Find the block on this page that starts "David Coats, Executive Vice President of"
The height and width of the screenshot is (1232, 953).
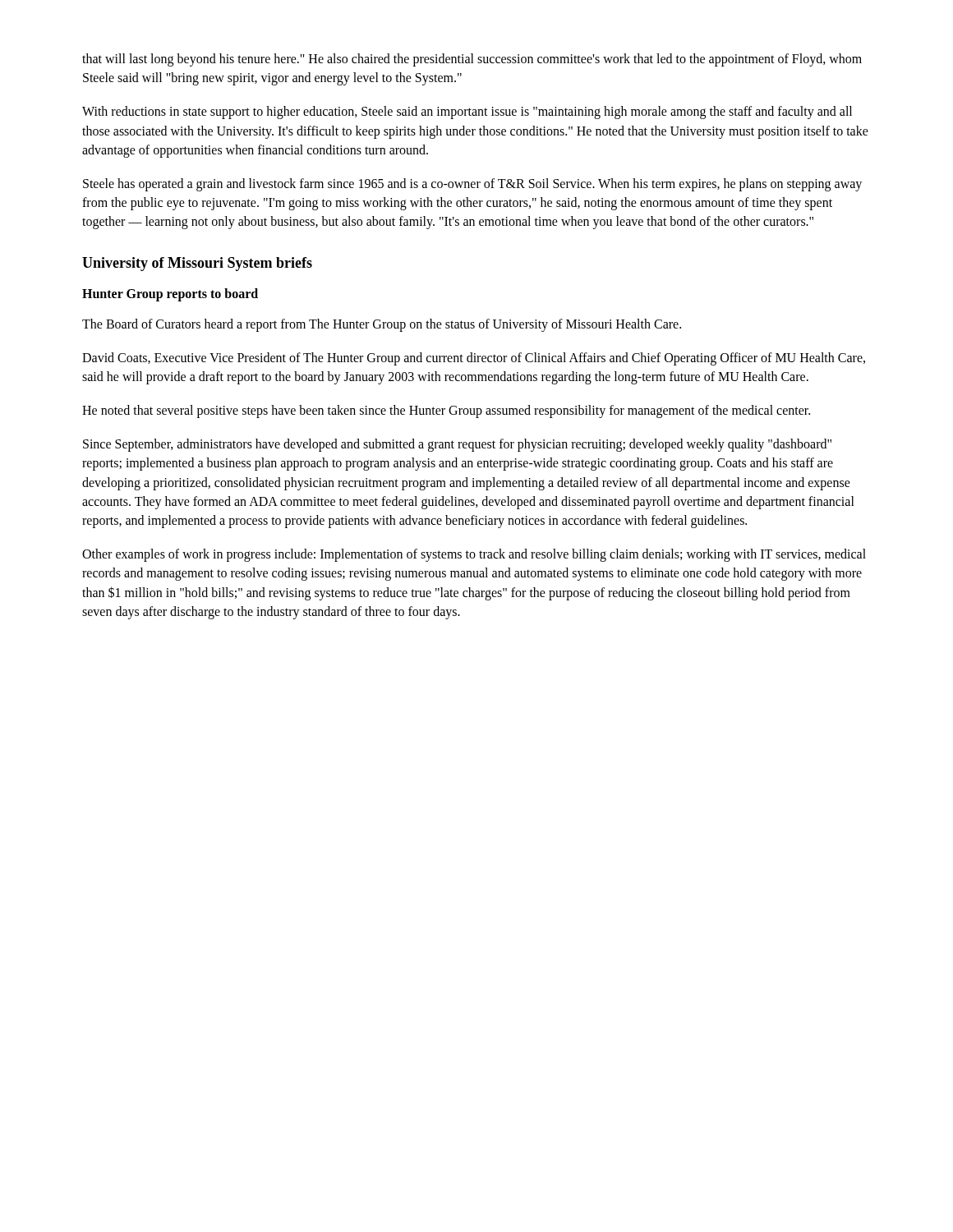click(474, 367)
